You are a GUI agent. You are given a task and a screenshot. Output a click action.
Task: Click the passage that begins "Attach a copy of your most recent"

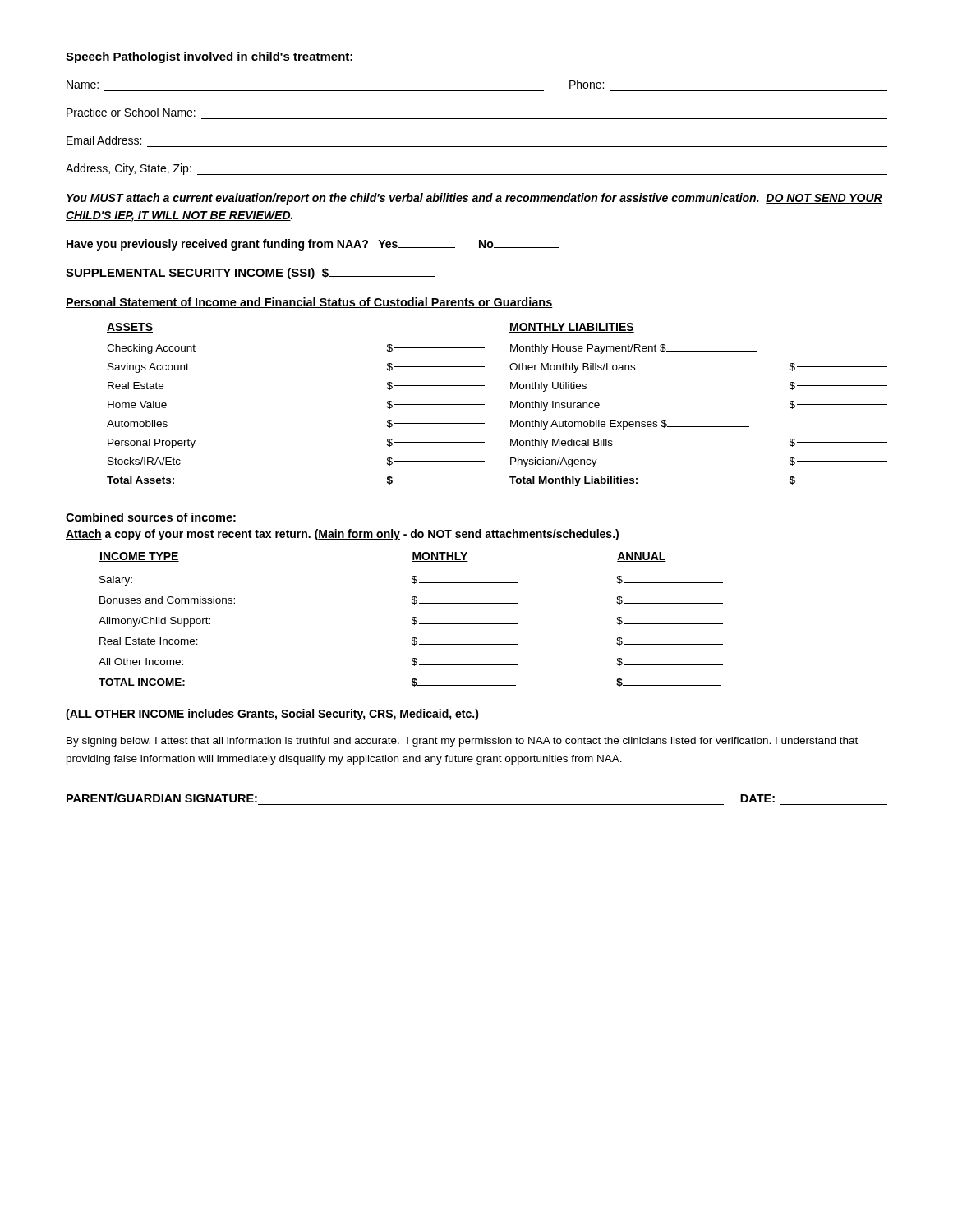pyautogui.click(x=342, y=534)
